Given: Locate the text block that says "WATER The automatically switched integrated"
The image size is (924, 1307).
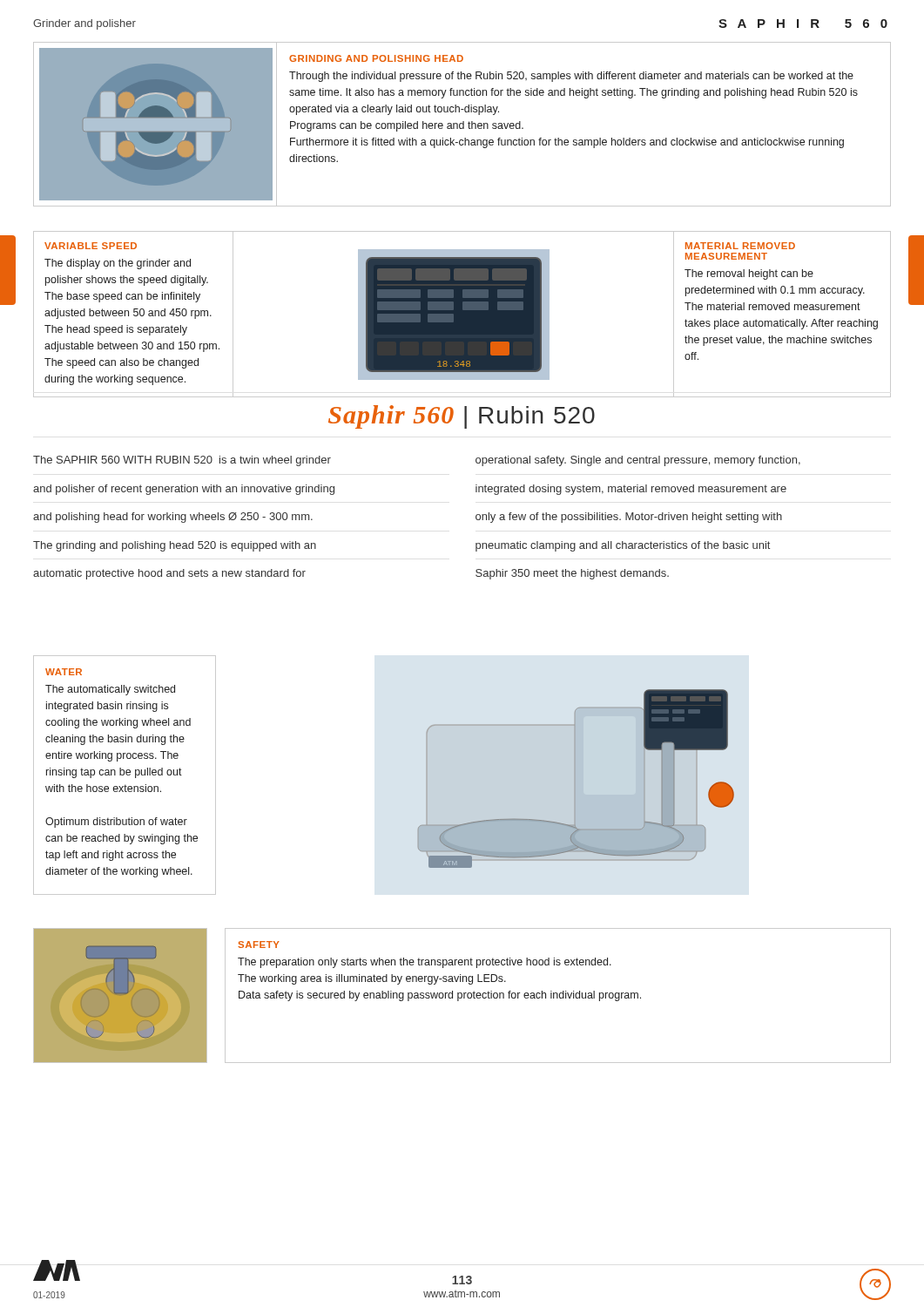Looking at the screenshot, I should tap(125, 773).
